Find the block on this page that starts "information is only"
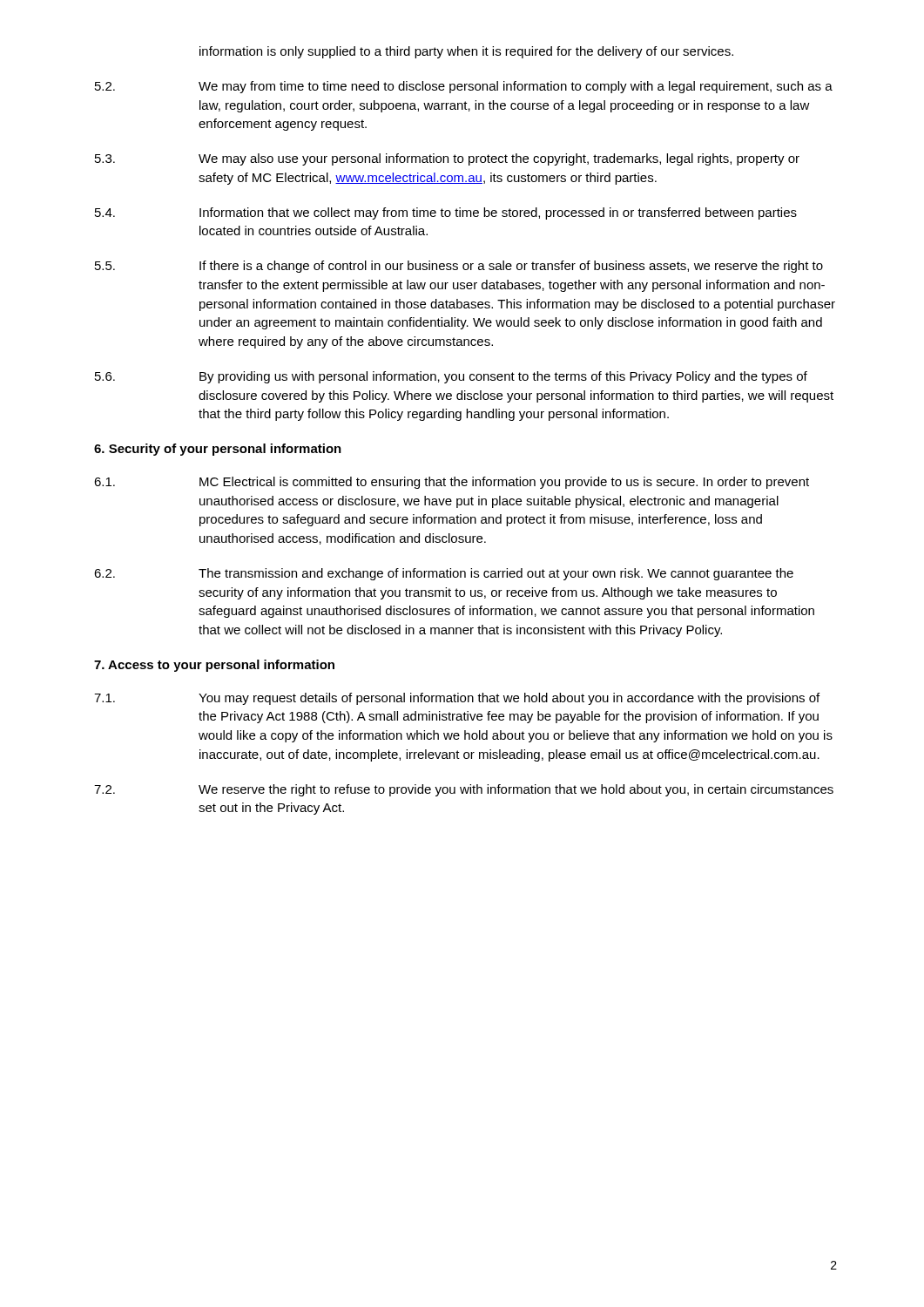Image resolution: width=924 pixels, height=1307 pixels. click(x=466, y=51)
